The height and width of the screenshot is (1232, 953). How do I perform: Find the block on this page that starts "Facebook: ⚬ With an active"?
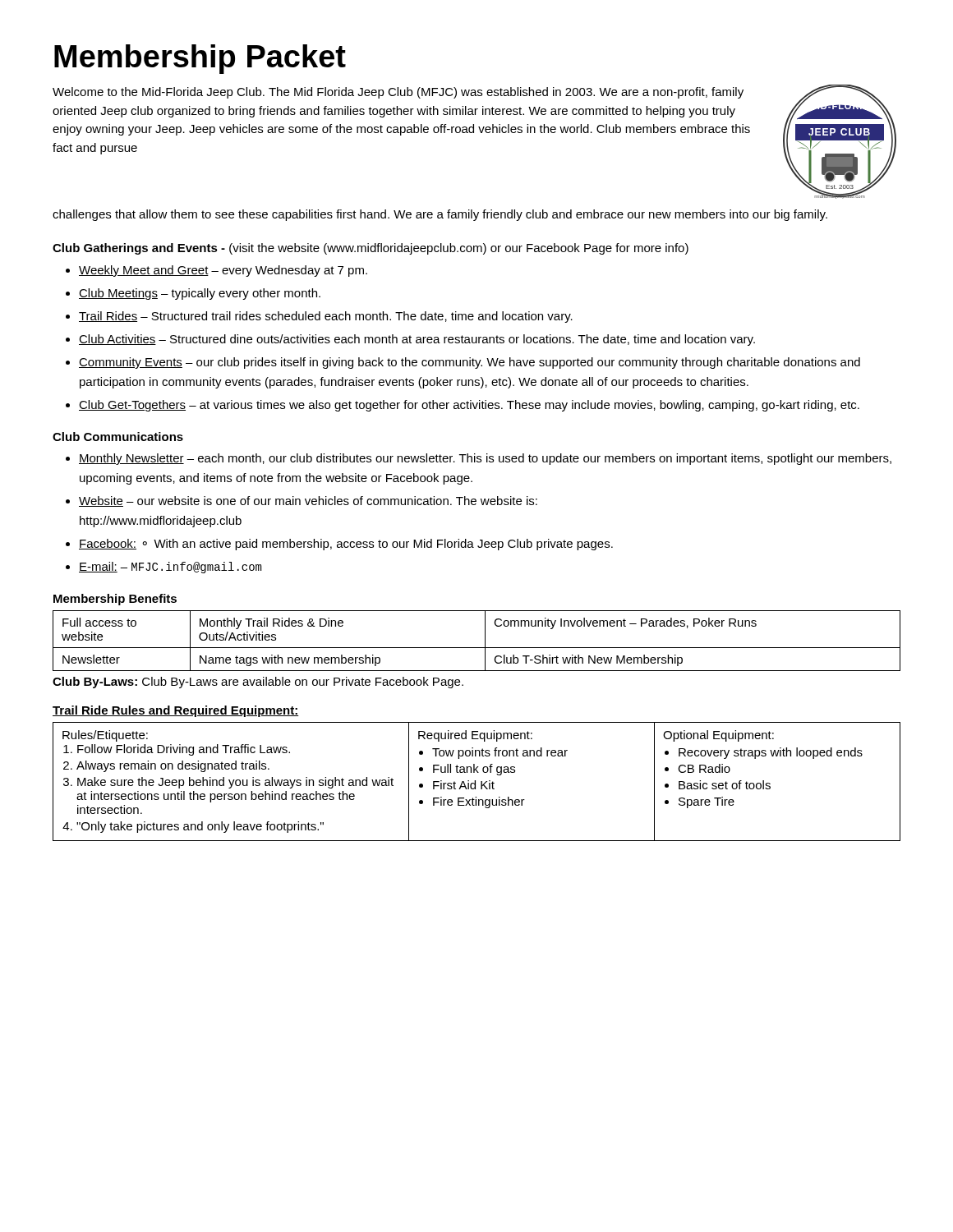346,543
